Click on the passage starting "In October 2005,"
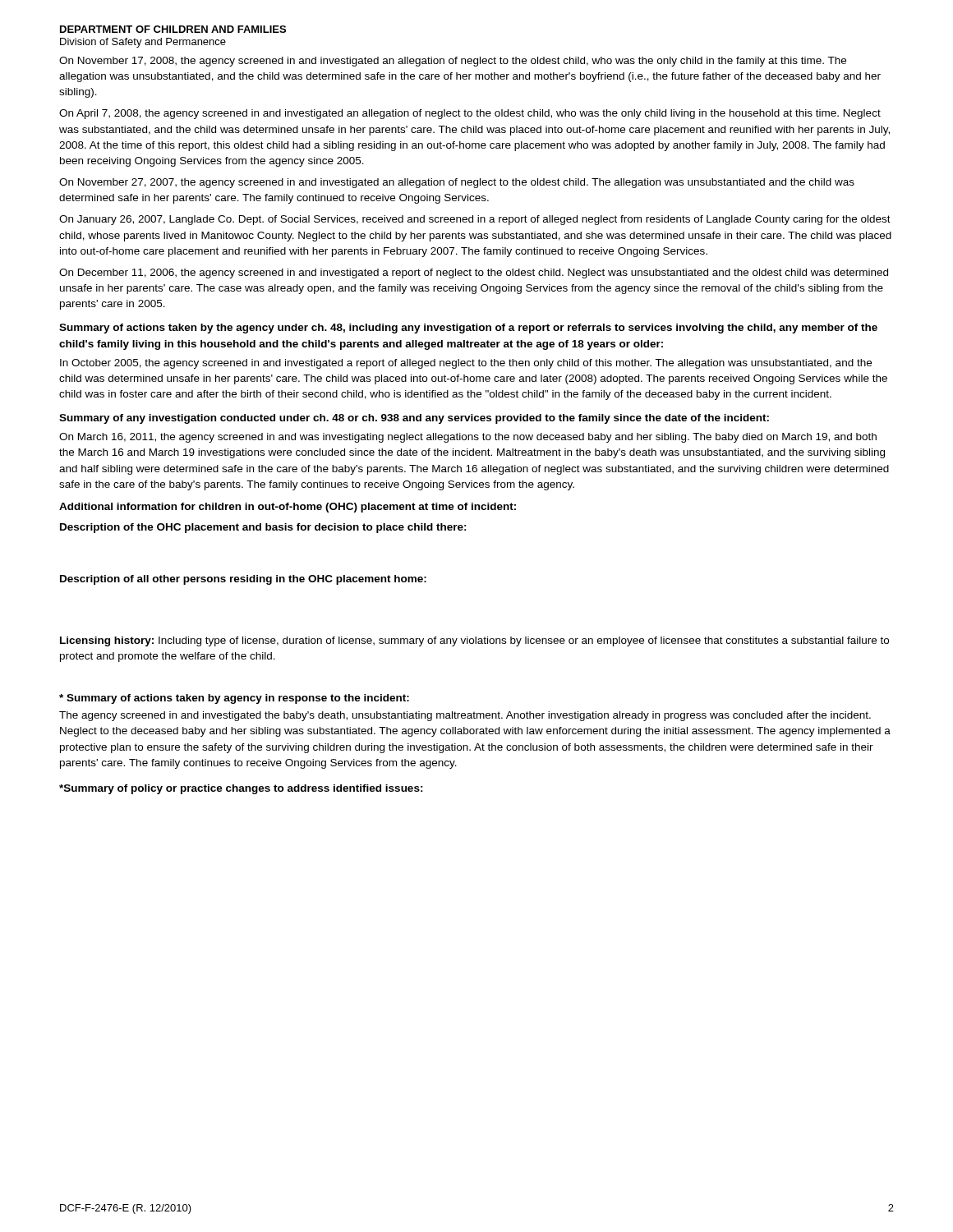 tap(476, 378)
